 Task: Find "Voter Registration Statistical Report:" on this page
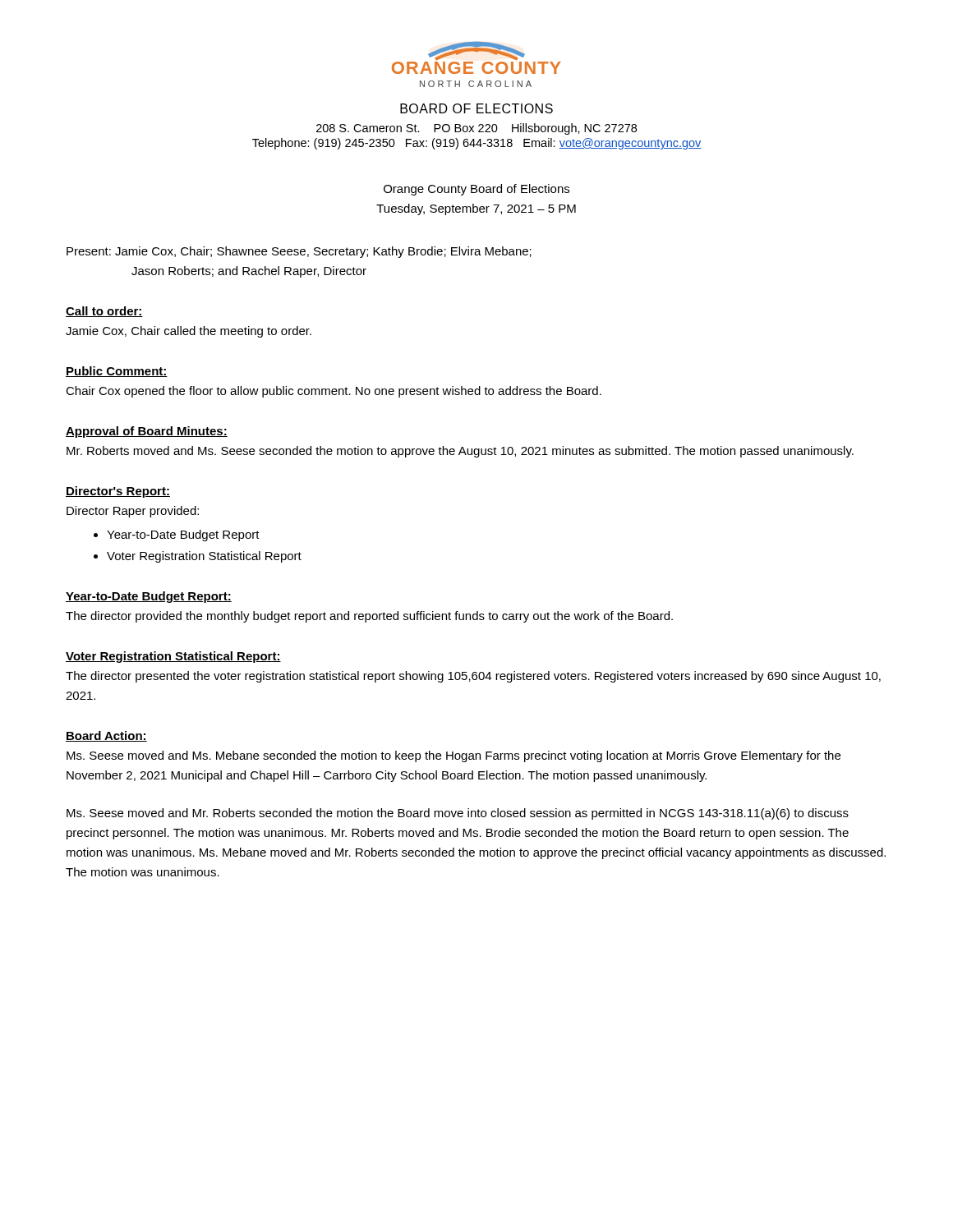pos(173,656)
